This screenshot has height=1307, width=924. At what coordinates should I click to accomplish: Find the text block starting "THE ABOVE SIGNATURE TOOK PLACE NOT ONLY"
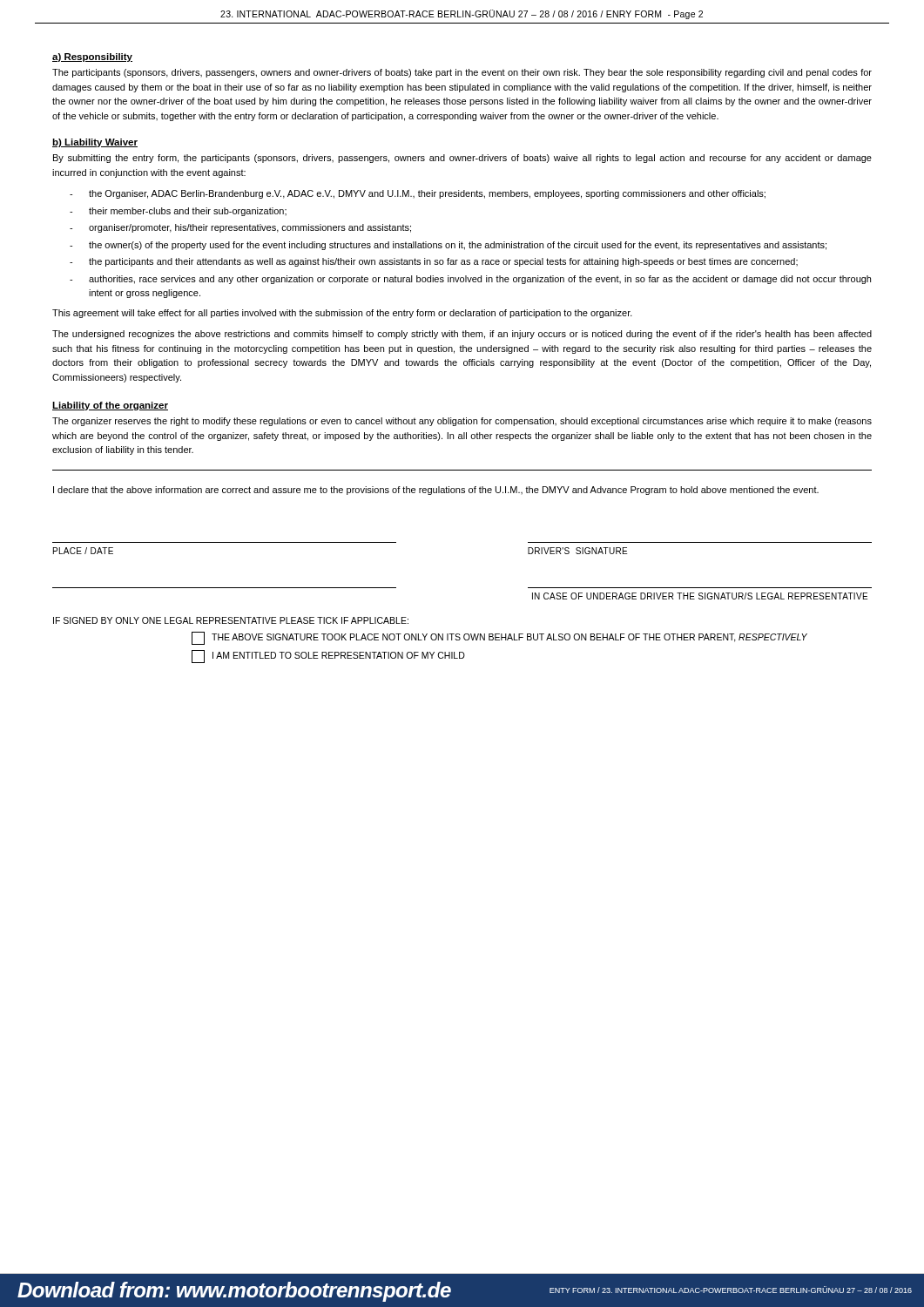click(x=499, y=638)
